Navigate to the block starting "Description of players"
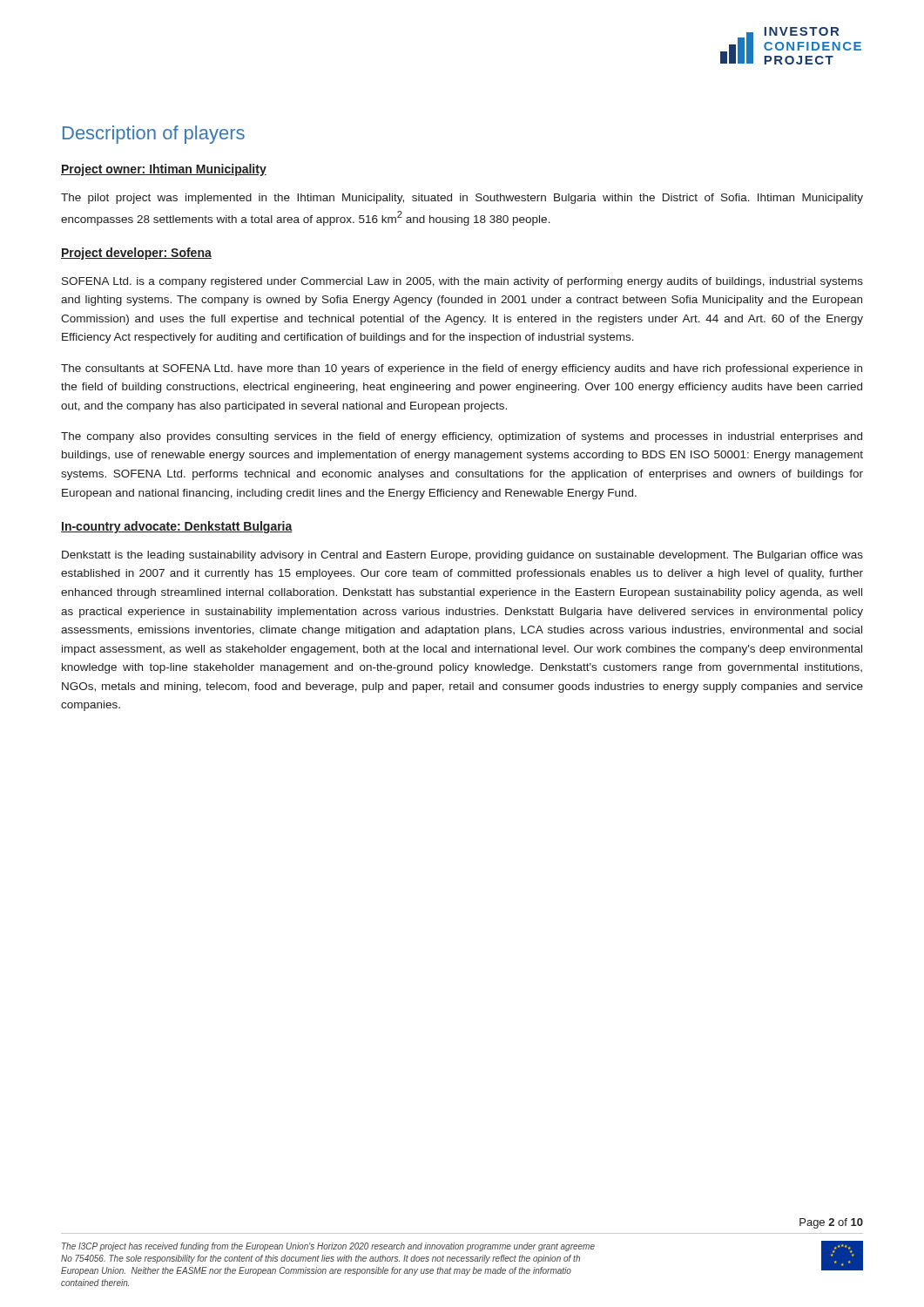The width and height of the screenshot is (924, 1307). click(x=154, y=135)
